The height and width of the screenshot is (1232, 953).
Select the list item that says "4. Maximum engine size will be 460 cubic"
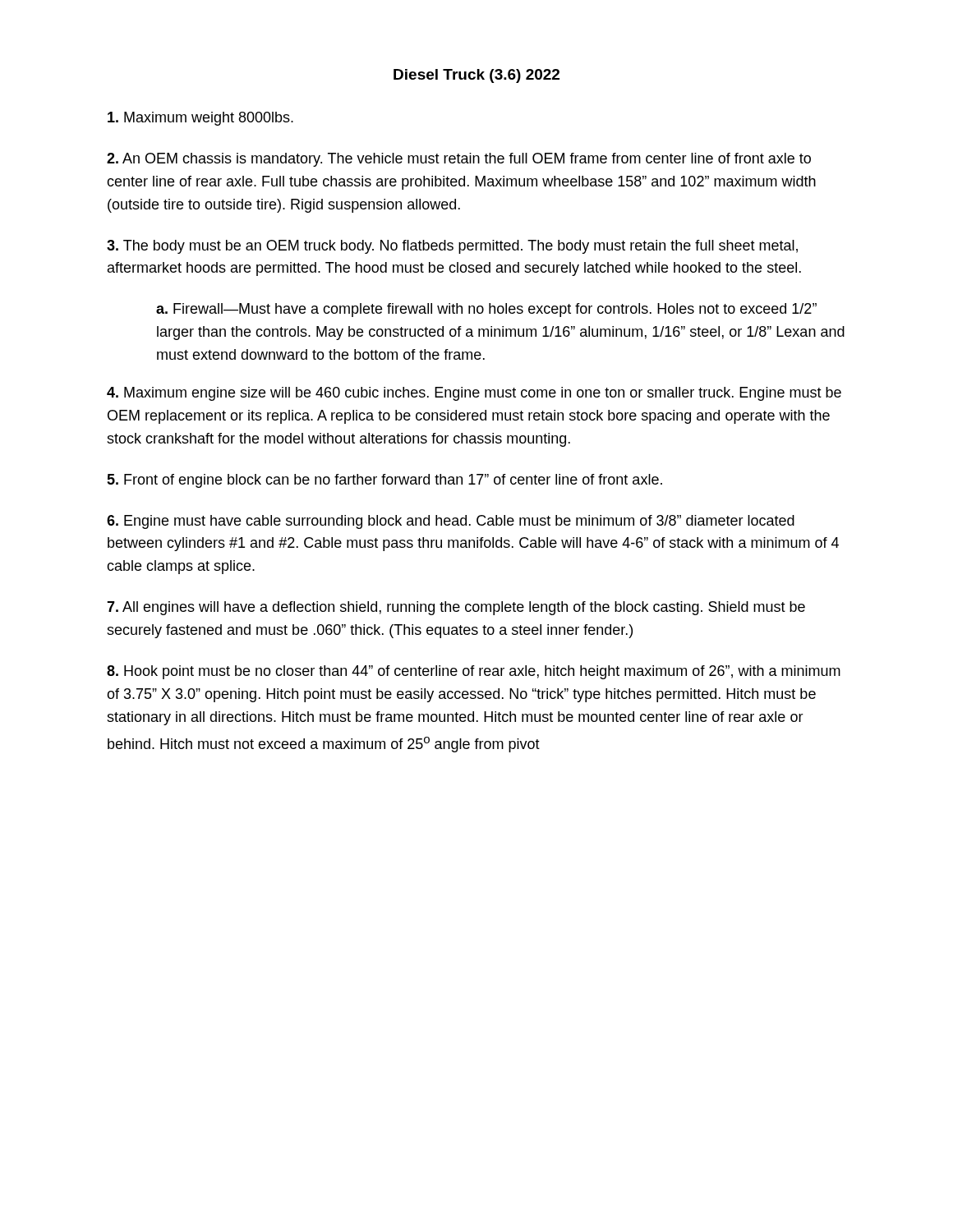tap(474, 415)
